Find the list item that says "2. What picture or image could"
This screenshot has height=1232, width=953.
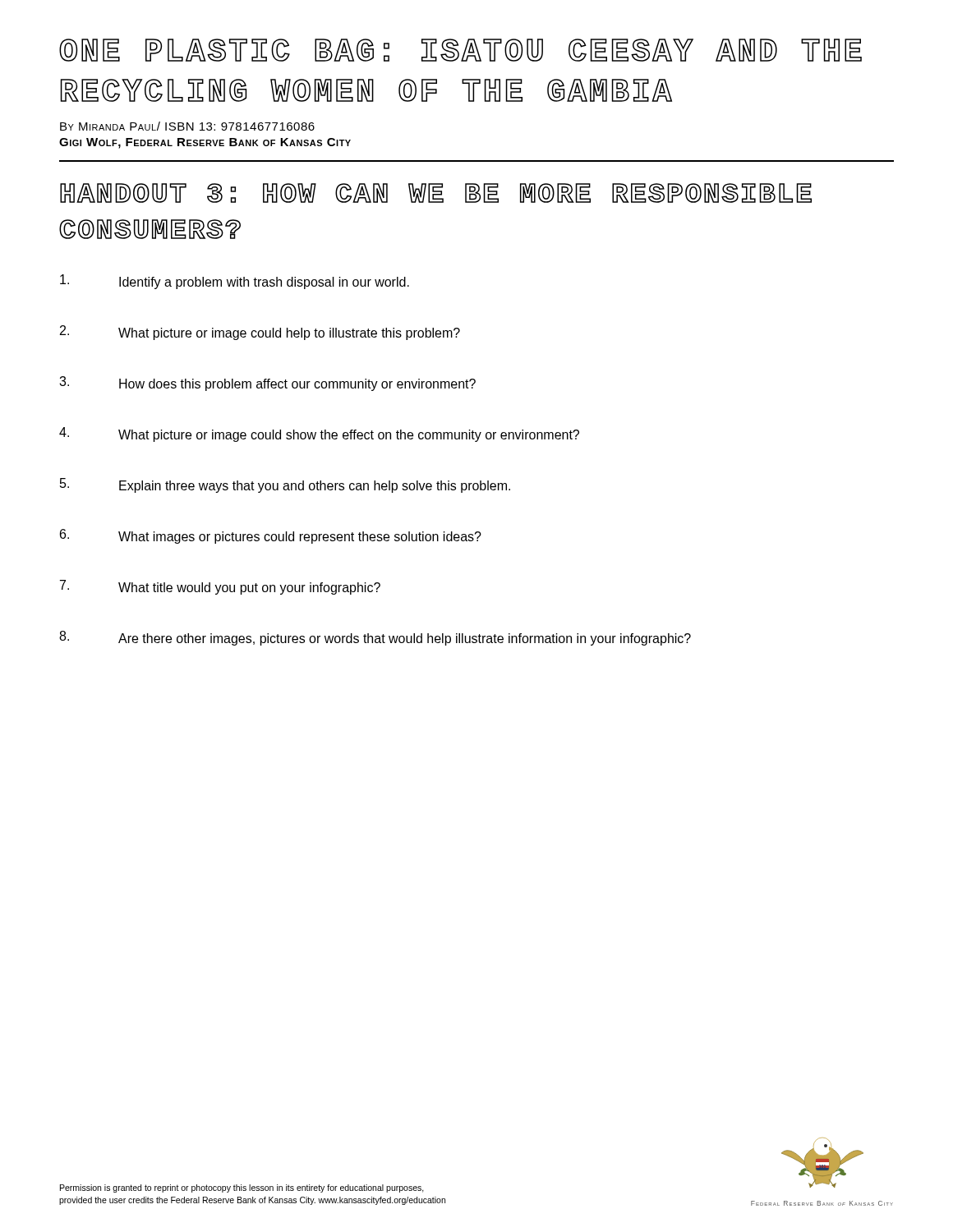pyautogui.click(x=260, y=333)
